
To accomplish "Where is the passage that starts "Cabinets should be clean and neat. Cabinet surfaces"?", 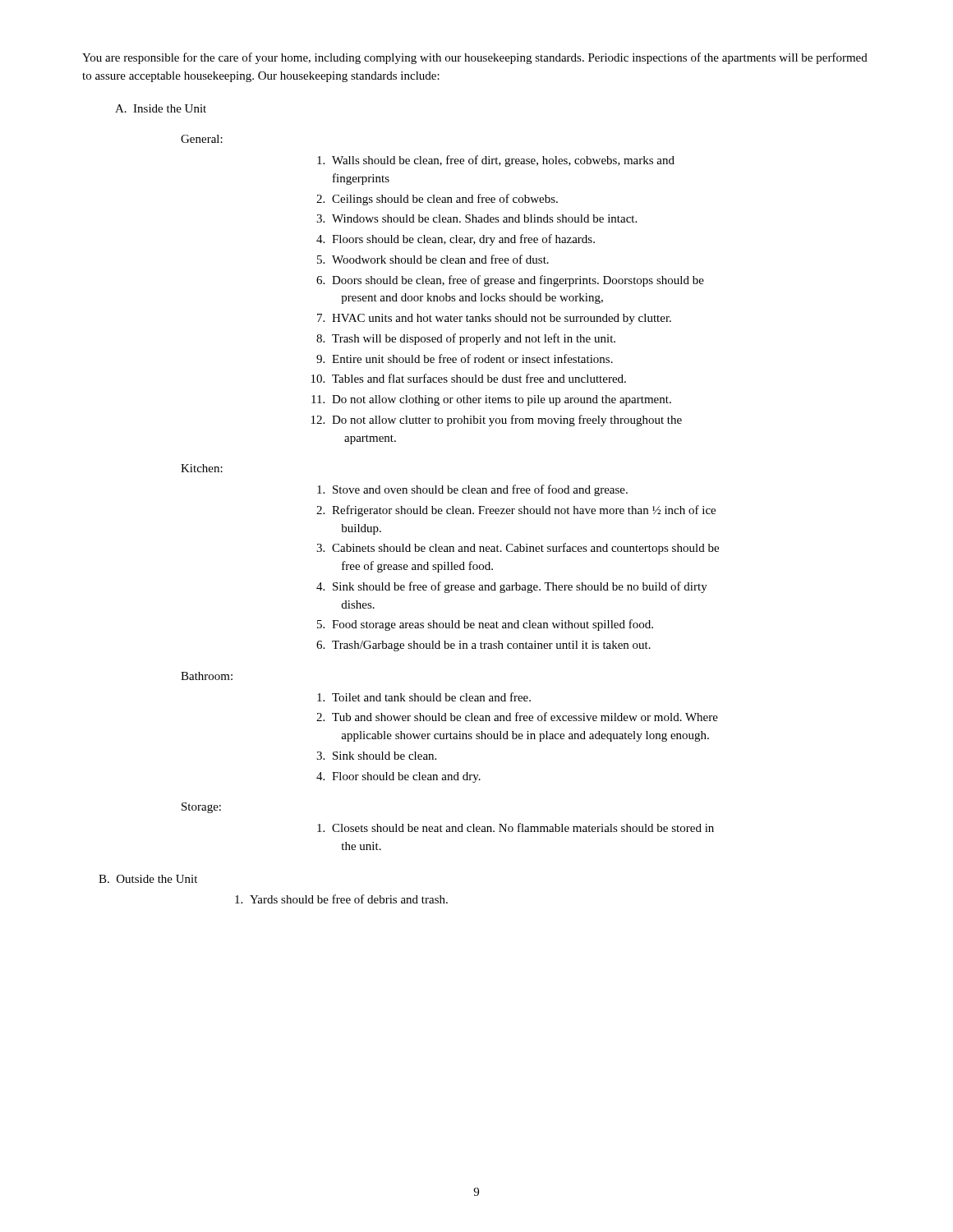I will coord(526,557).
